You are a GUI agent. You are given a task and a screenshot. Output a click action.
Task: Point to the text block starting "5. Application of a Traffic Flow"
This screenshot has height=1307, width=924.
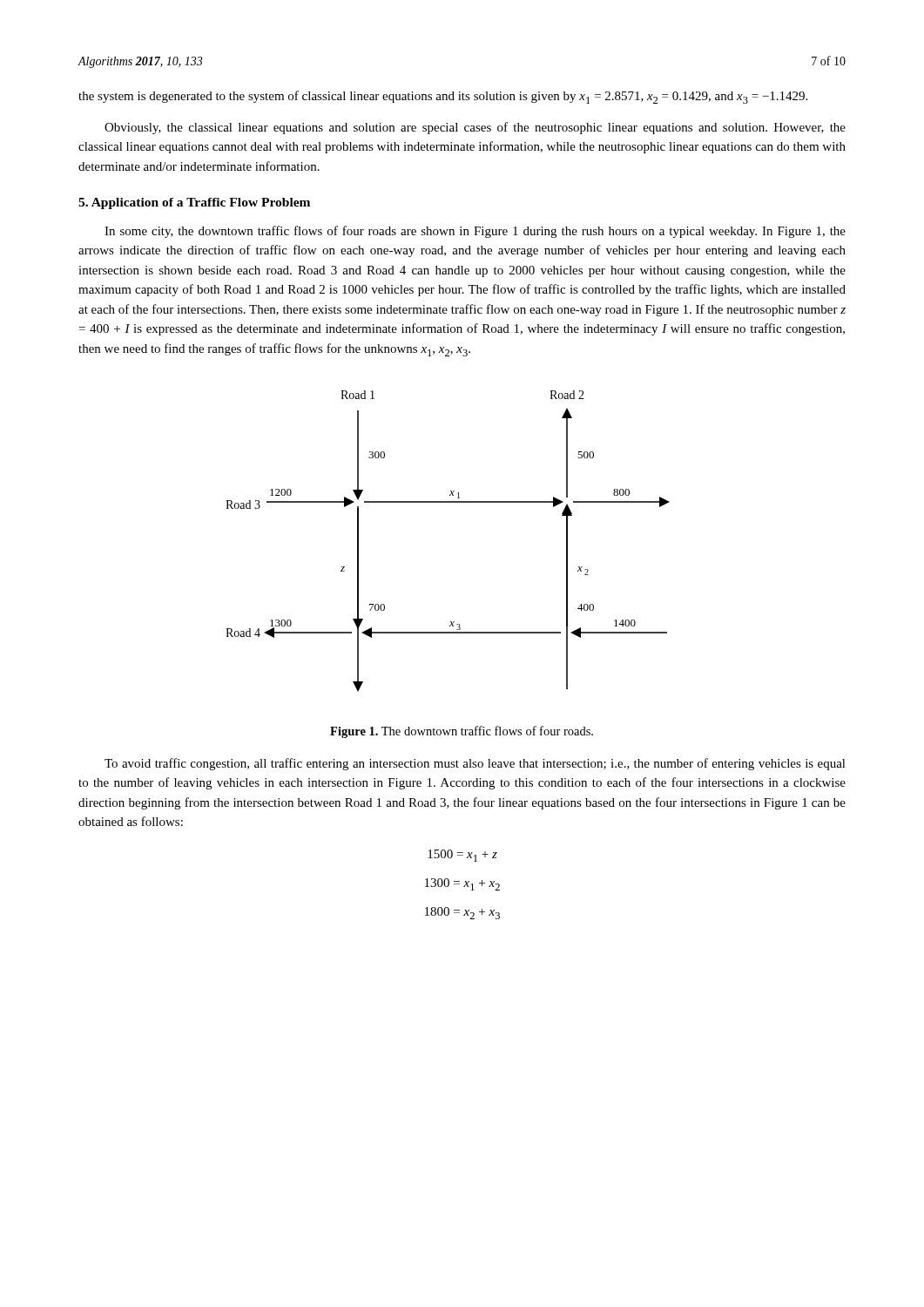[194, 202]
